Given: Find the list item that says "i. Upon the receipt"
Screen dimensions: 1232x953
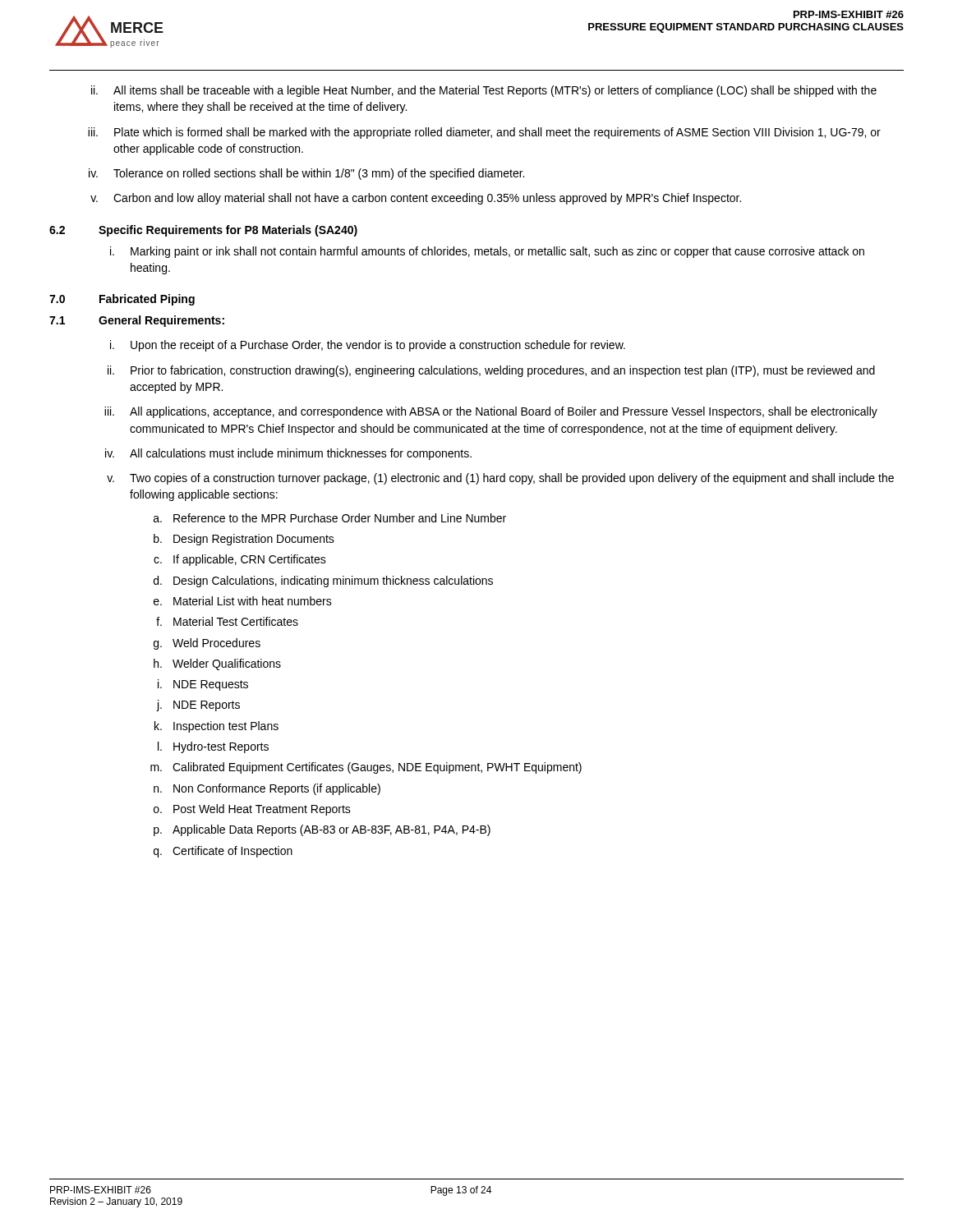Looking at the screenshot, I should click(x=476, y=345).
